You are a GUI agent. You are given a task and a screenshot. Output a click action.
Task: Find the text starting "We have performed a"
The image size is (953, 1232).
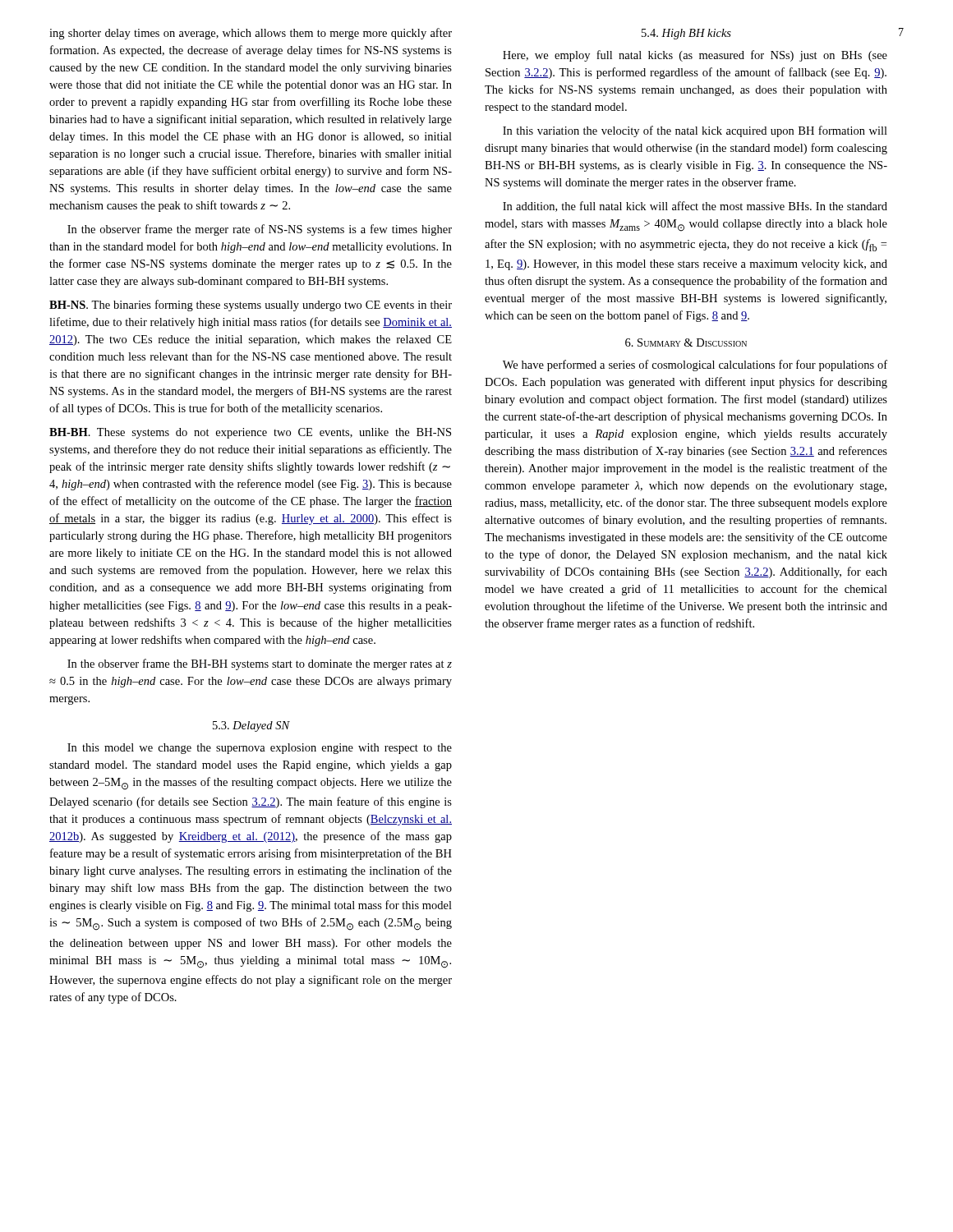point(686,495)
